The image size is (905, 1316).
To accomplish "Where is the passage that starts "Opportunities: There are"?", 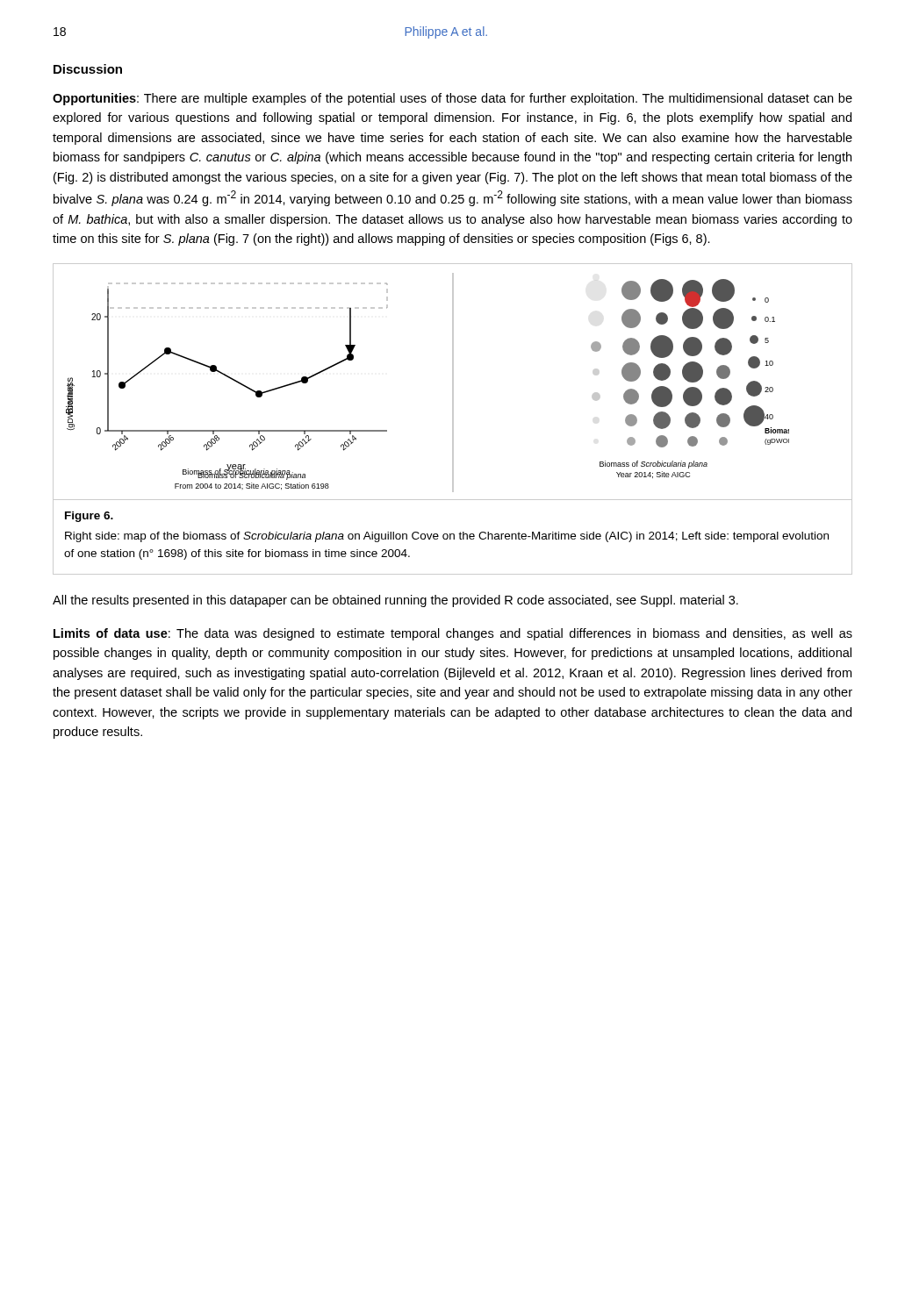I will pyautogui.click(x=452, y=168).
